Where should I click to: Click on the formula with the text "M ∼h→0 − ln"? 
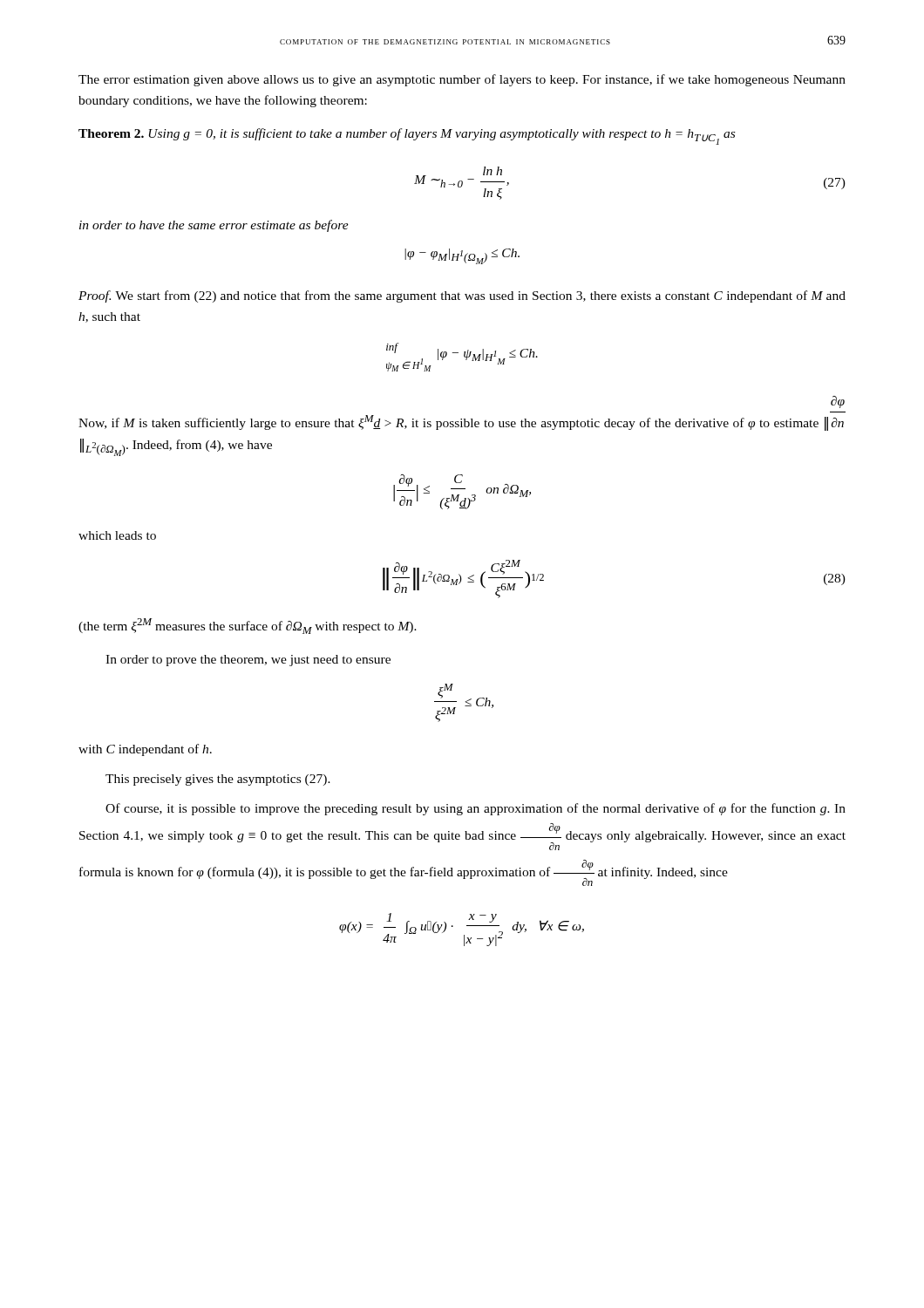(x=492, y=182)
